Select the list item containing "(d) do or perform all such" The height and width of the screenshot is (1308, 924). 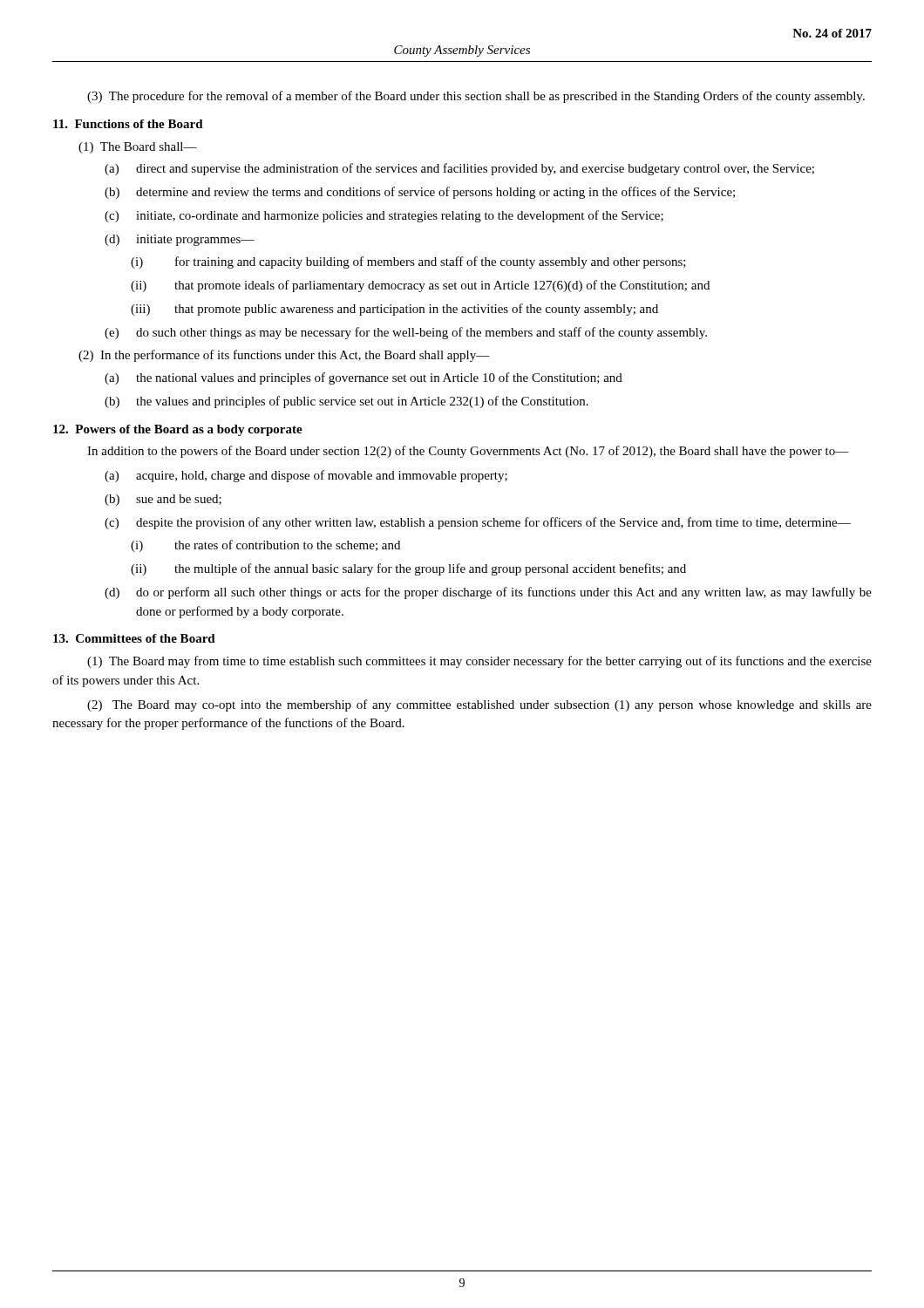click(488, 602)
